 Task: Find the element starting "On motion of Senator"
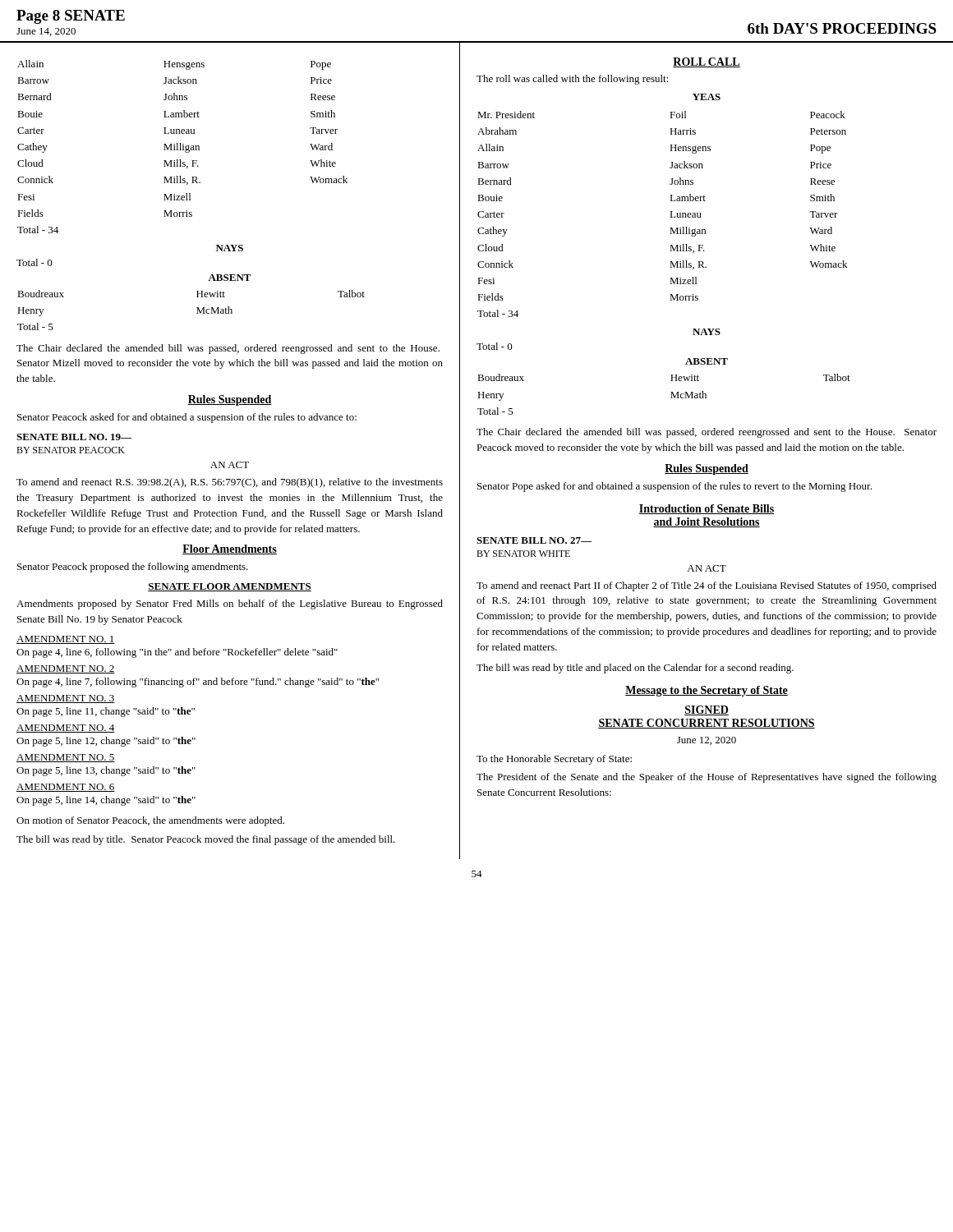pyautogui.click(x=151, y=820)
